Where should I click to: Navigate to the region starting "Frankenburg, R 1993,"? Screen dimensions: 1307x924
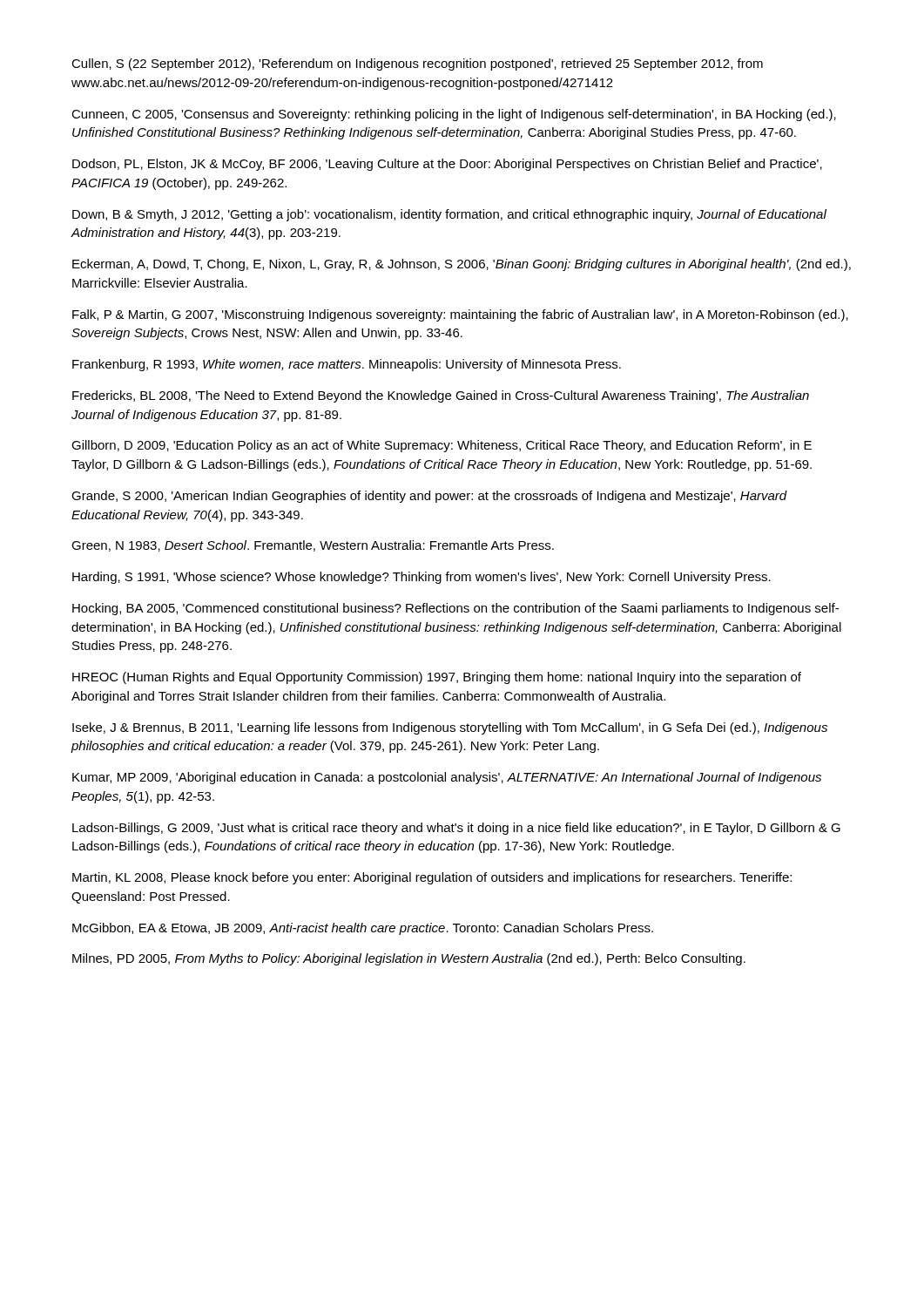point(347,364)
